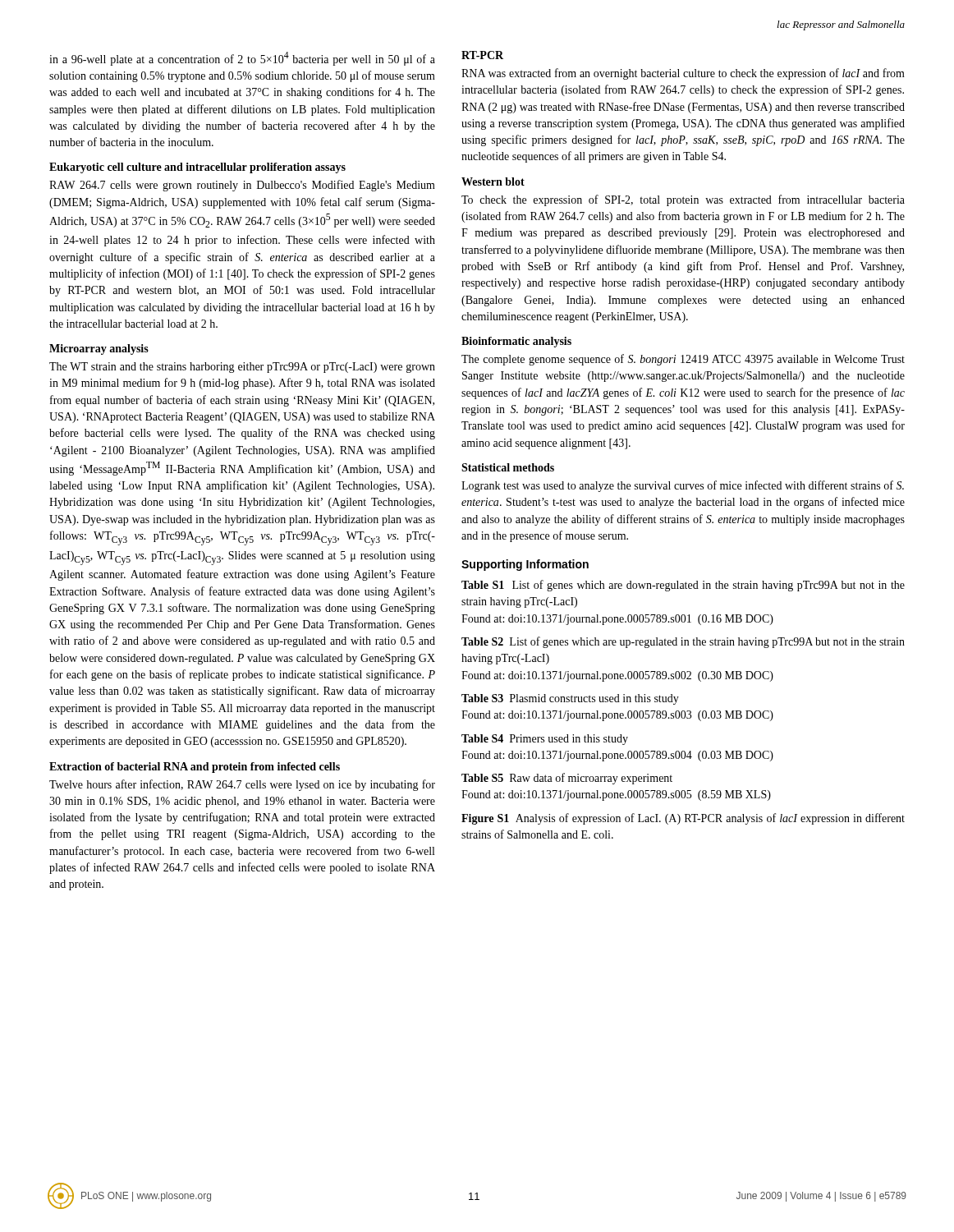Find the text block starting "Extraction of bacterial RNA and"

click(x=195, y=766)
